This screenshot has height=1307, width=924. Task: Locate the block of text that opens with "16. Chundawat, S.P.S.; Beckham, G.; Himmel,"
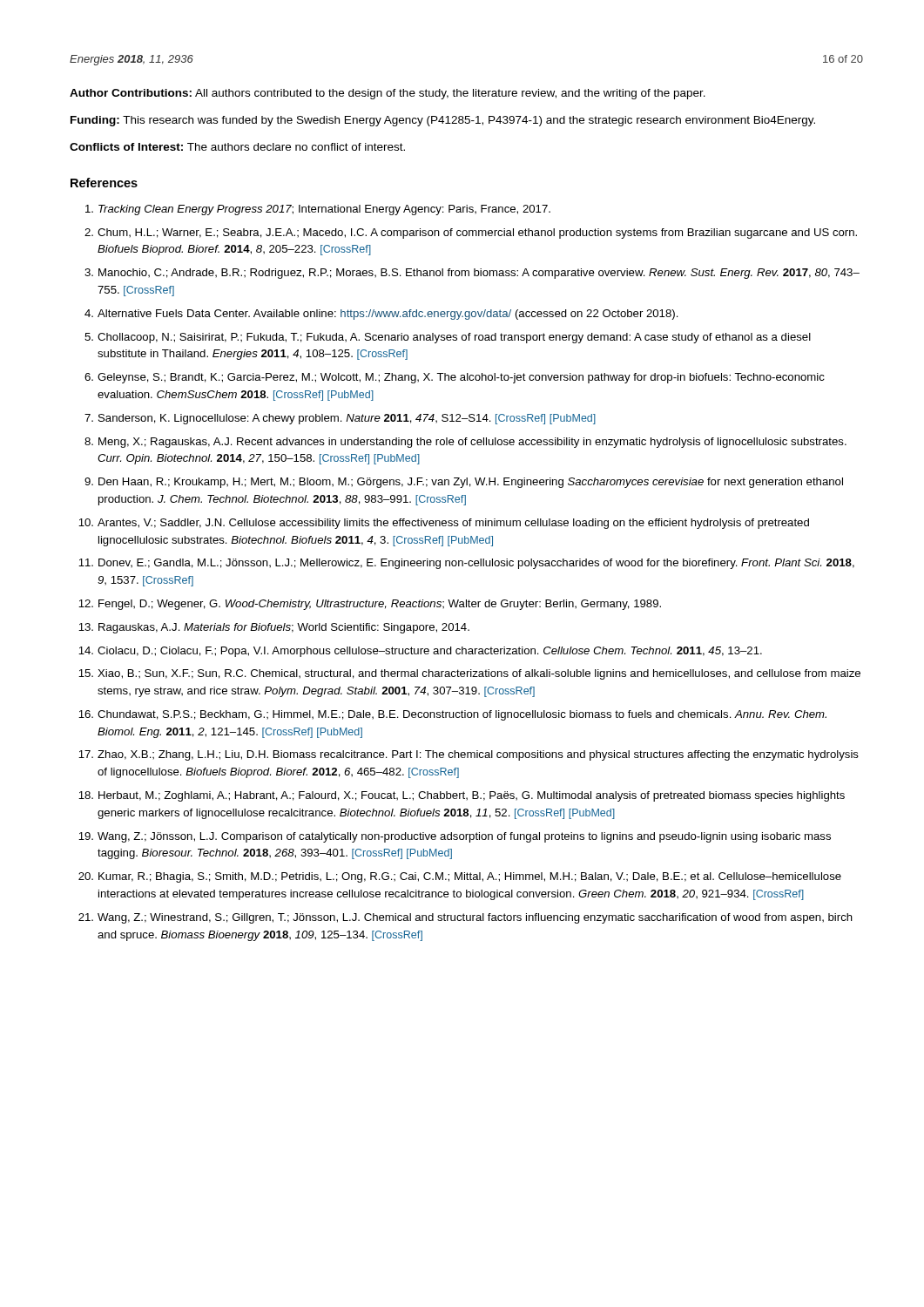[466, 723]
